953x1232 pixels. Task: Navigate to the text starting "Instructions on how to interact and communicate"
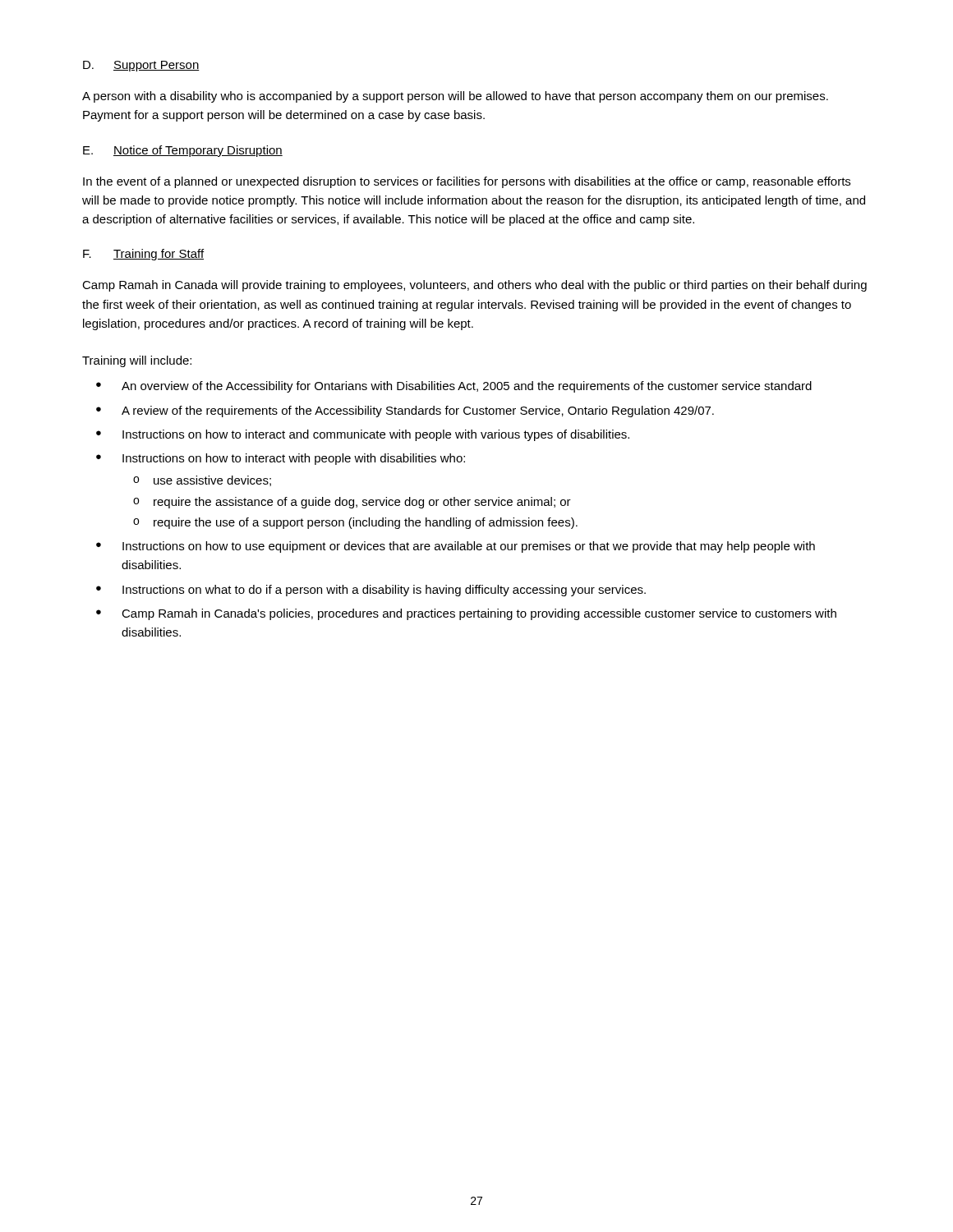376,434
